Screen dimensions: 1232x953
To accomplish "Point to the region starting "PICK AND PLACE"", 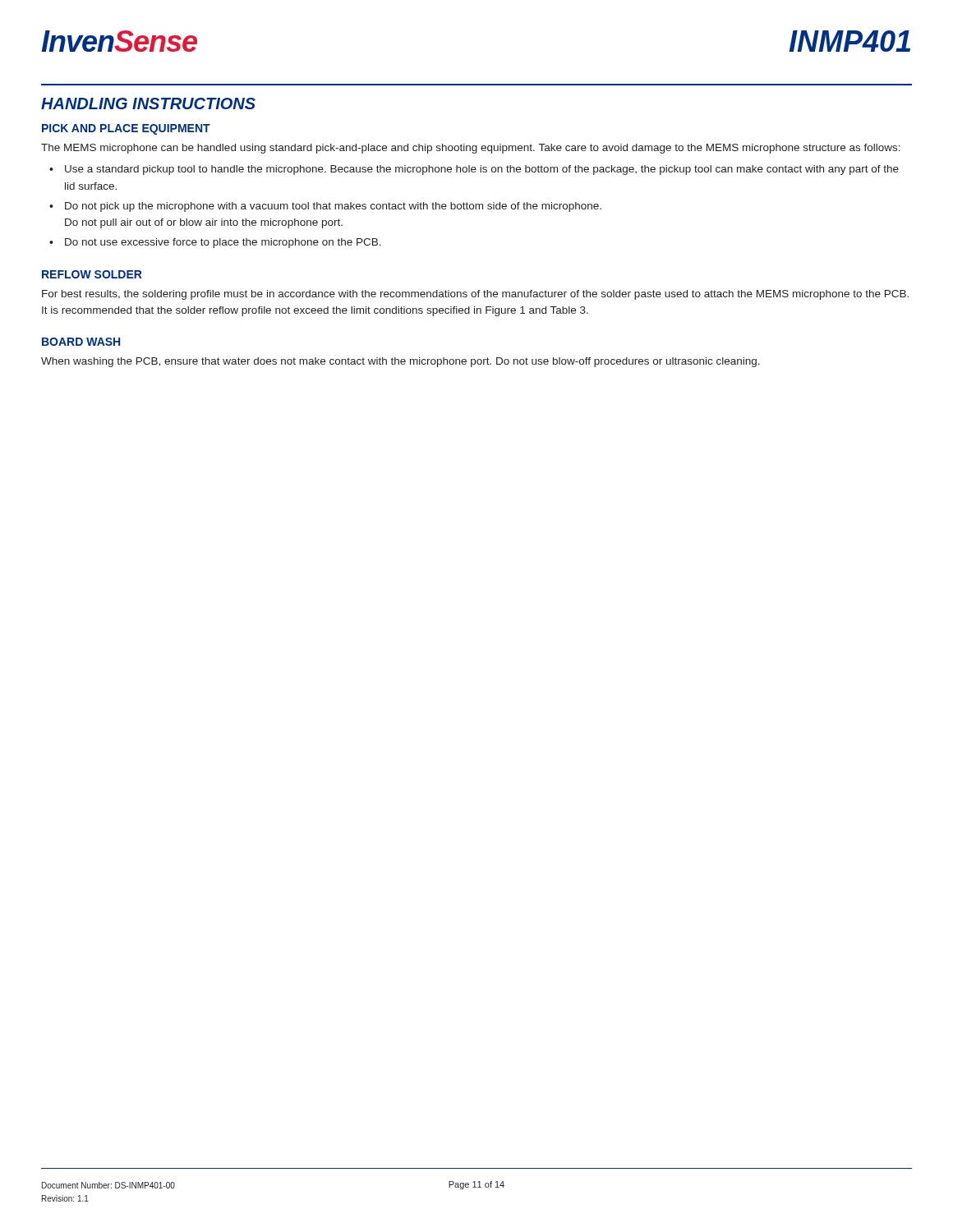I will pyautogui.click(x=126, y=128).
